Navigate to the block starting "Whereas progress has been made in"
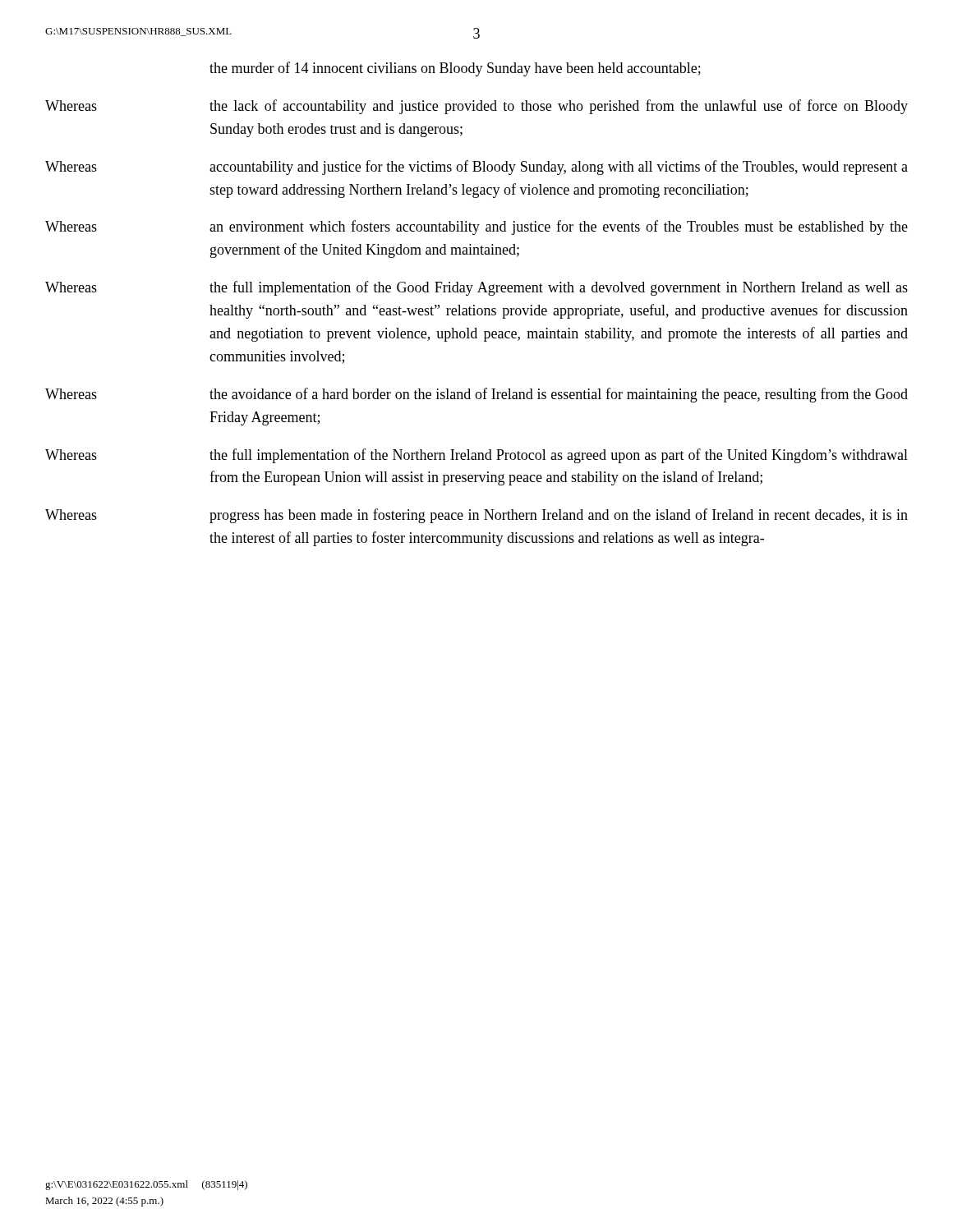 click(x=476, y=528)
